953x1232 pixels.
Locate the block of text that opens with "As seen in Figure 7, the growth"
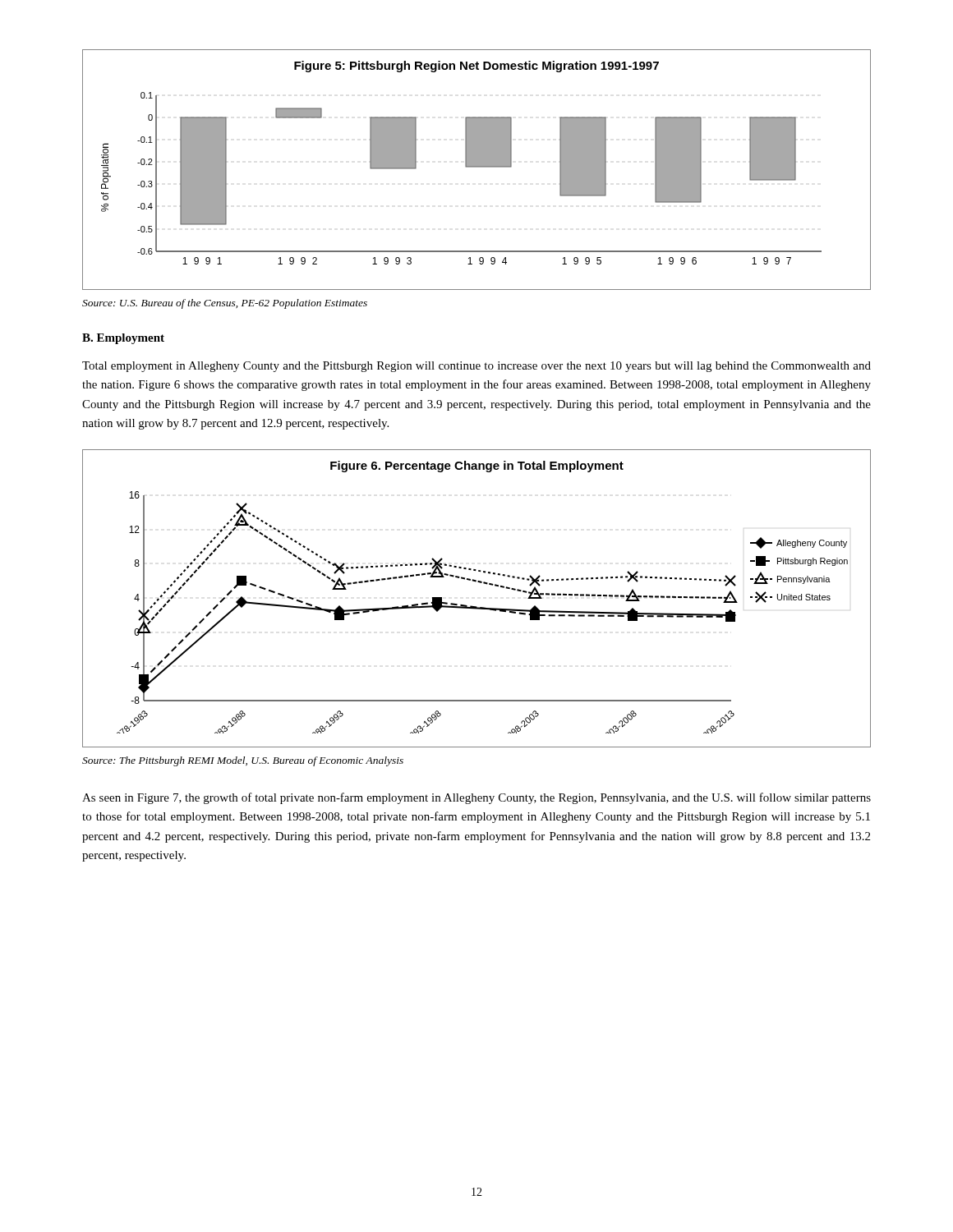tap(476, 826)
